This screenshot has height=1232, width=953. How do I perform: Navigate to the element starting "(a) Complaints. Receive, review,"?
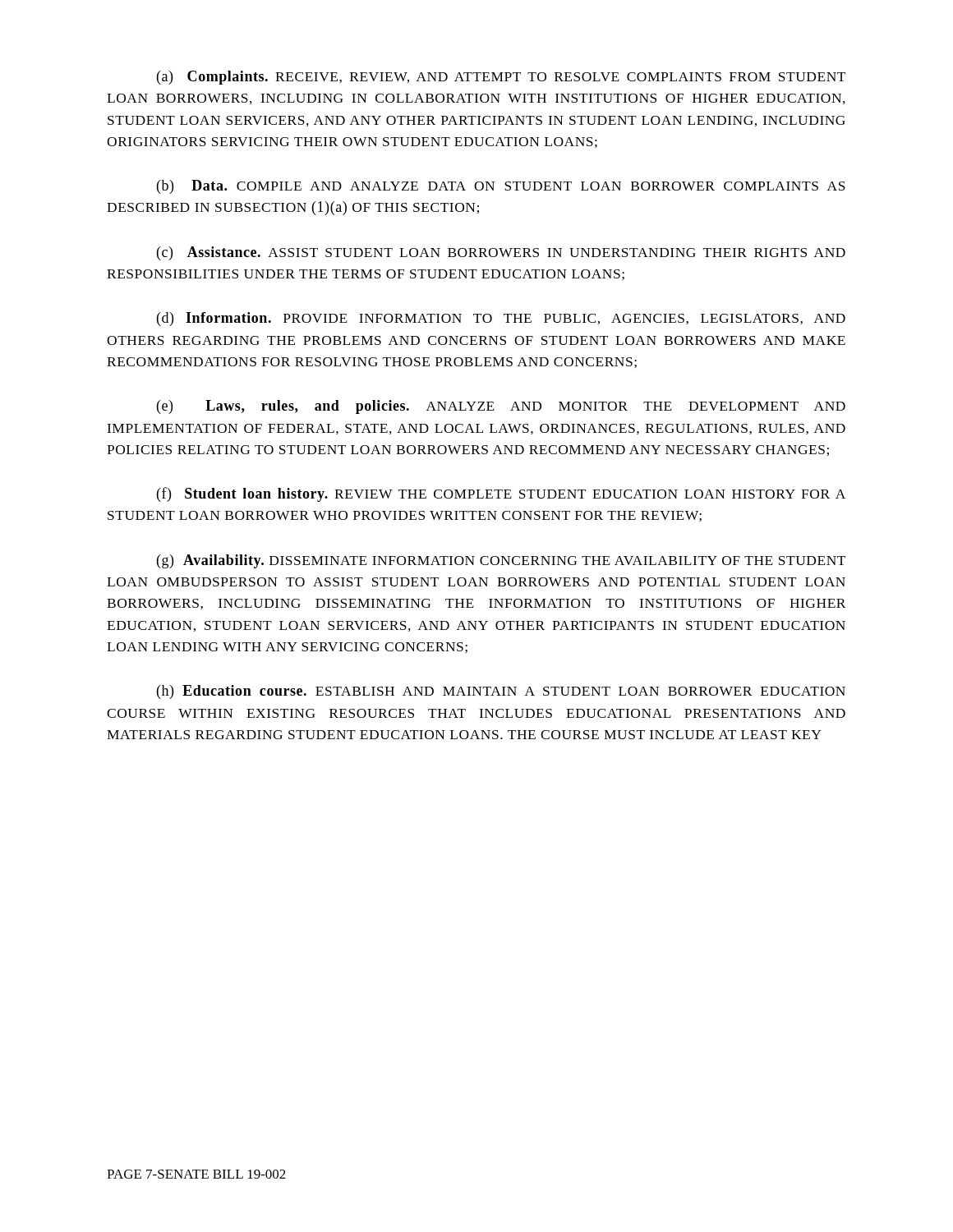tap(476, 109)
